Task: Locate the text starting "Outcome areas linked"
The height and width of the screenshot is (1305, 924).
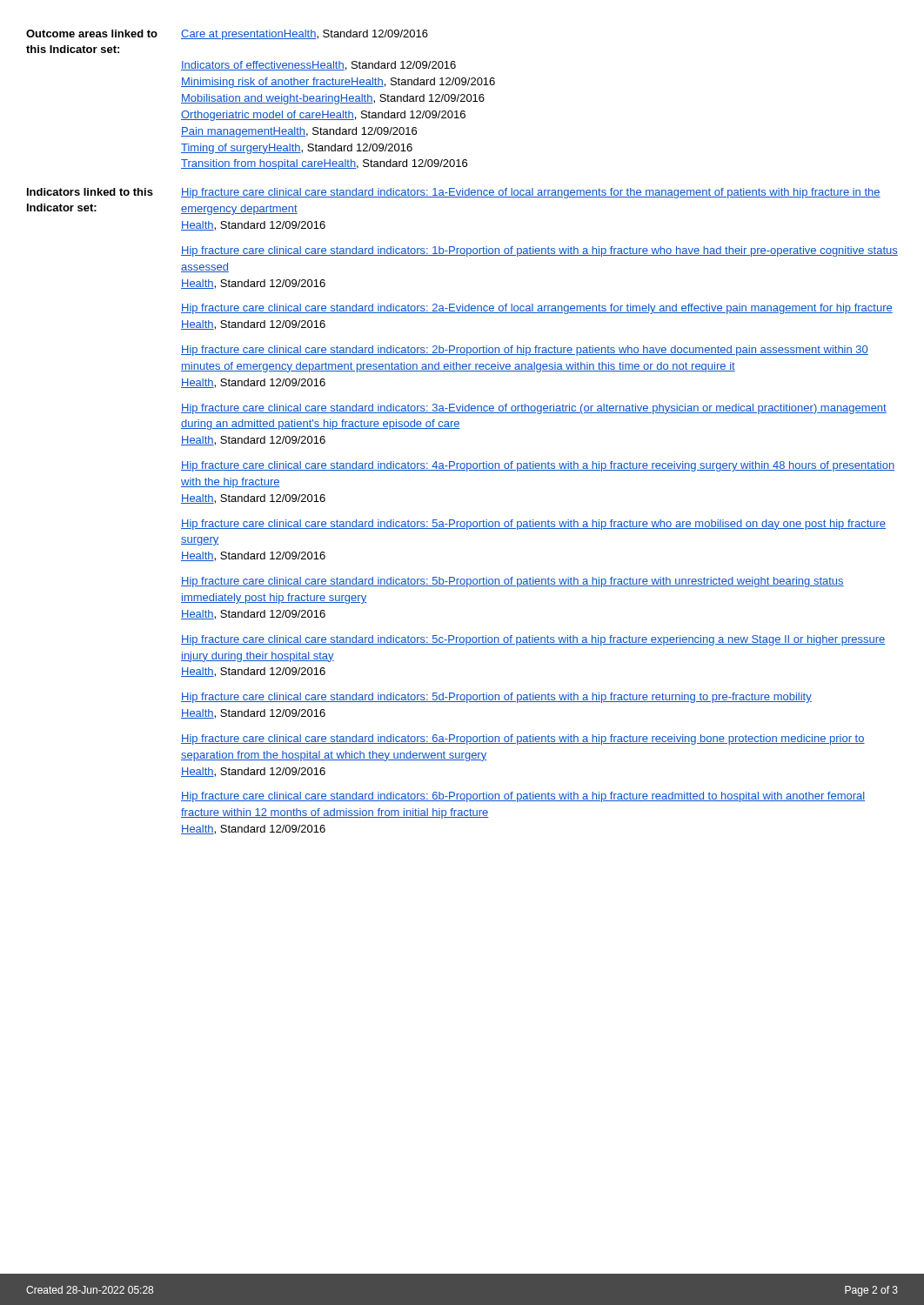Action: pos(92,41)
